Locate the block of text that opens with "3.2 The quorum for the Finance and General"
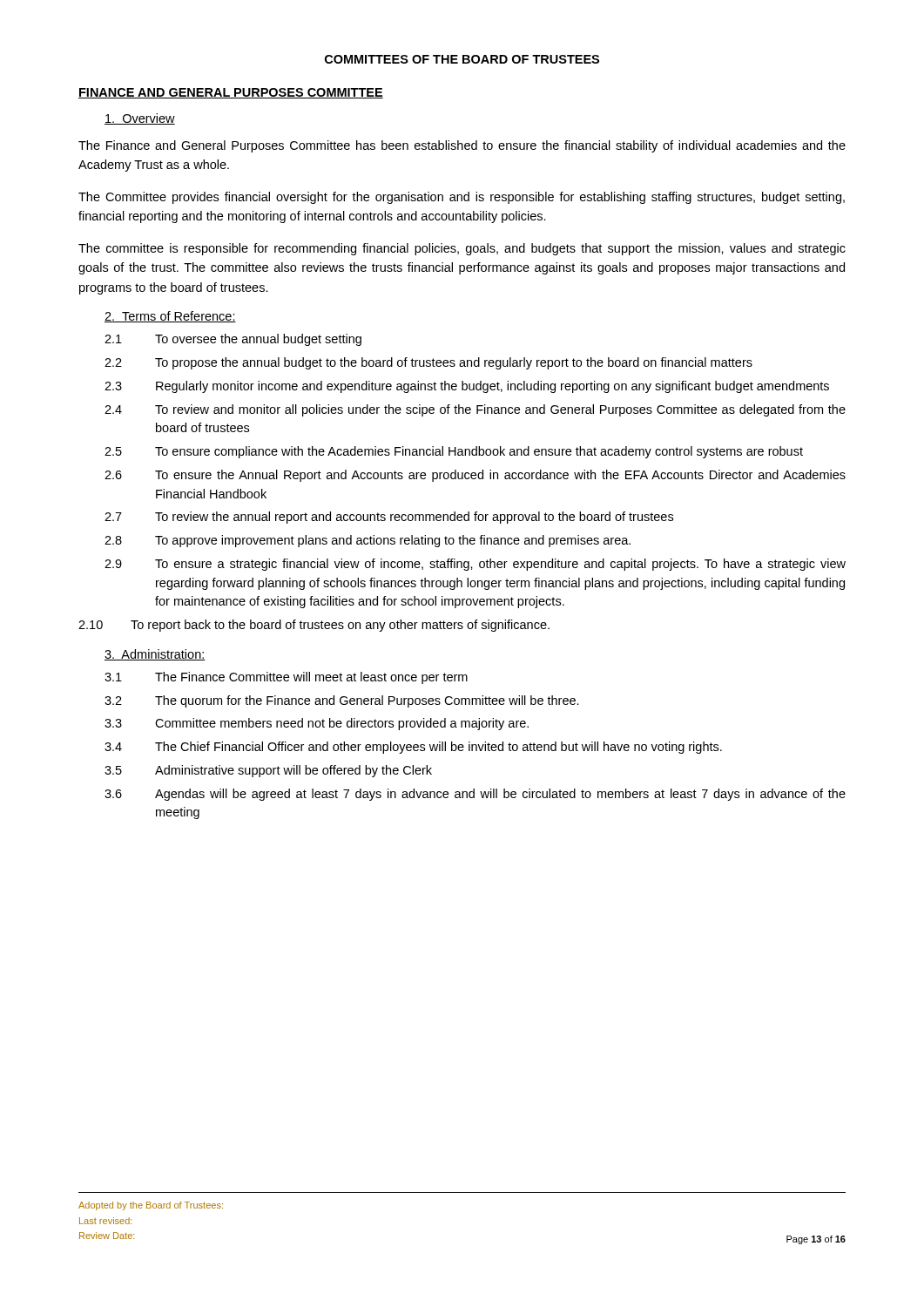The width and height of the screenshot is (924, 1307). [462, 701]
